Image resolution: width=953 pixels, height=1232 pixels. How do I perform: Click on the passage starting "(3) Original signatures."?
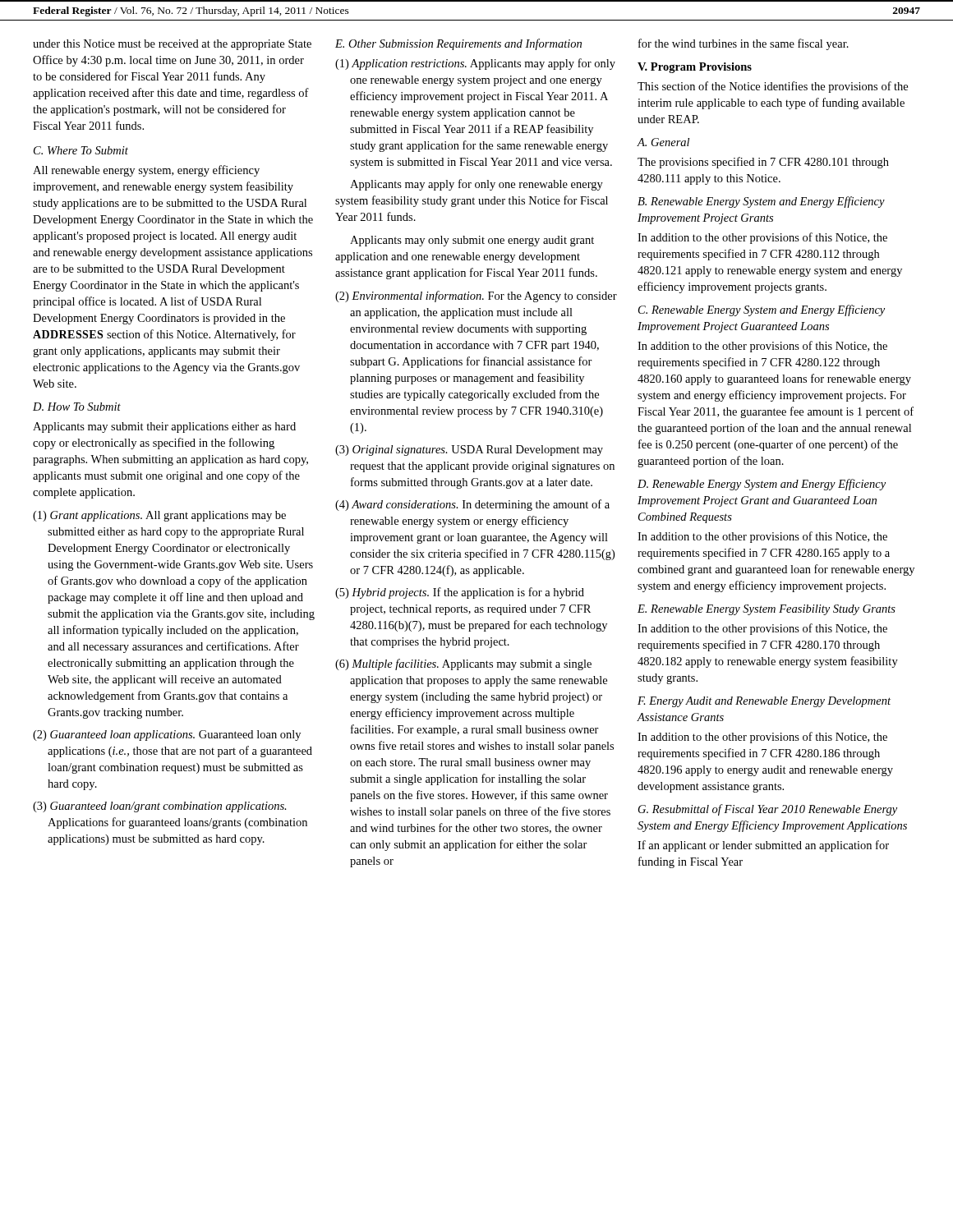pos(484,466)
